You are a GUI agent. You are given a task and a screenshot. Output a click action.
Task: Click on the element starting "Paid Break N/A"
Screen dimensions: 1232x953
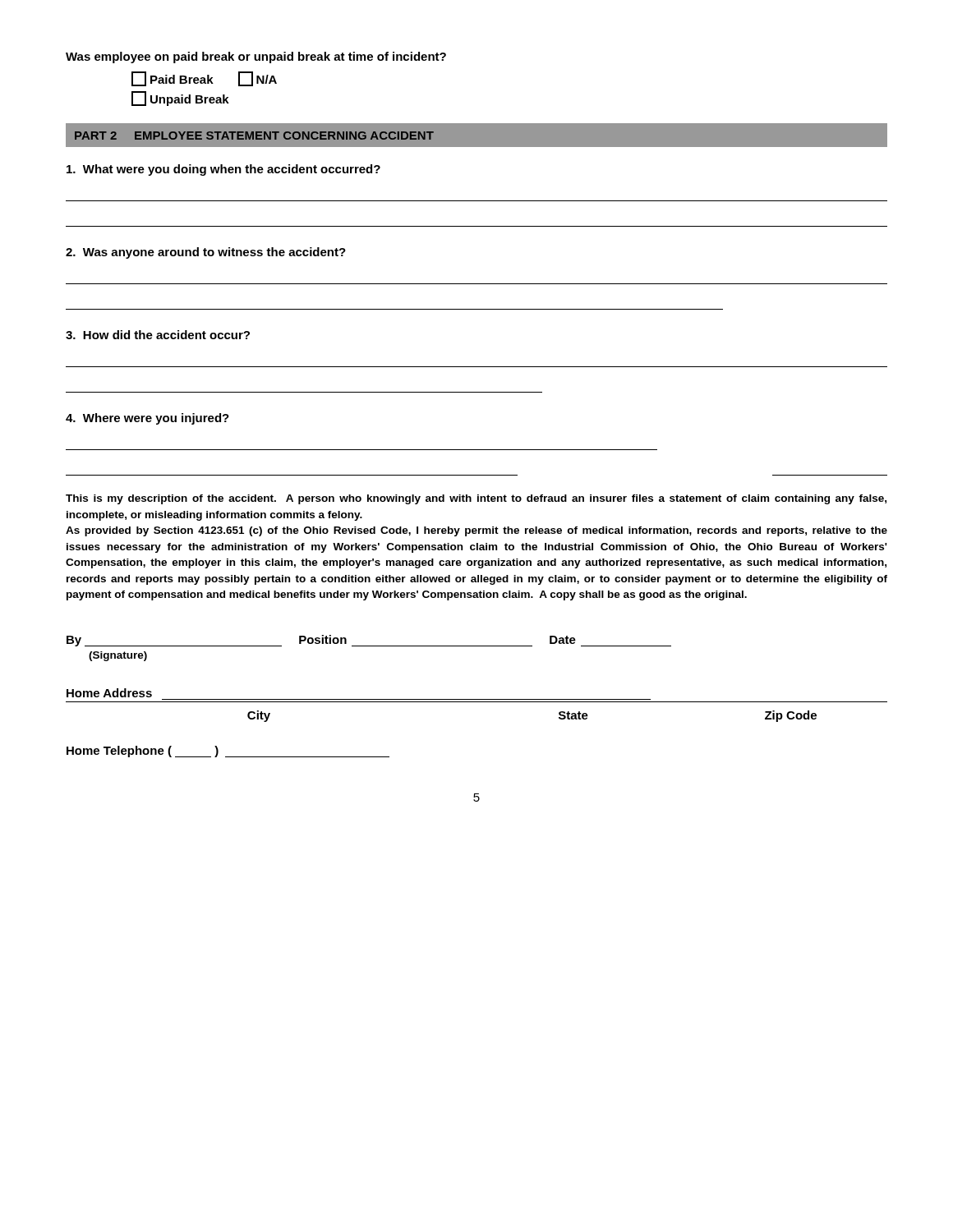204,79
